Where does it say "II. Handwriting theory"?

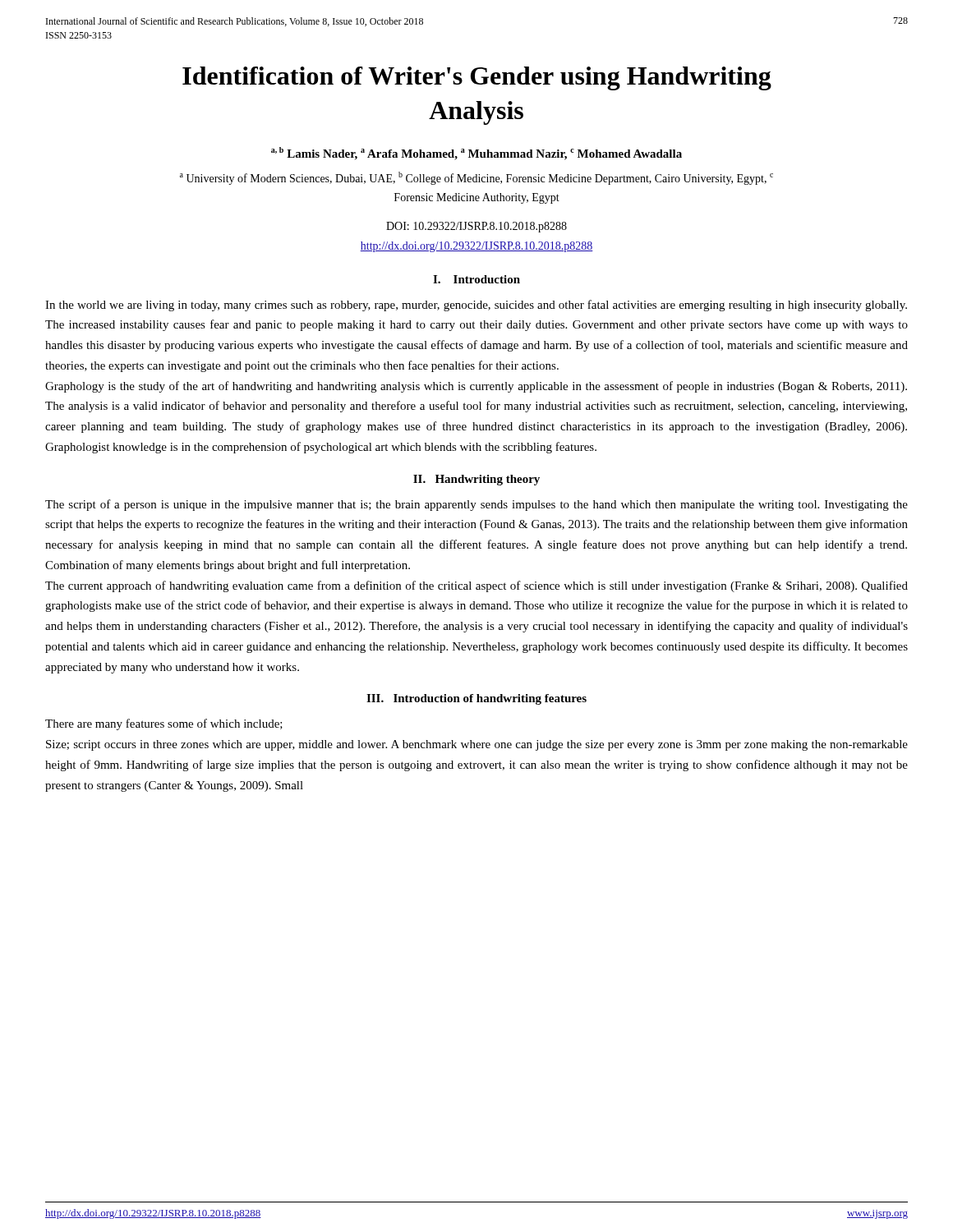point(476,479)
